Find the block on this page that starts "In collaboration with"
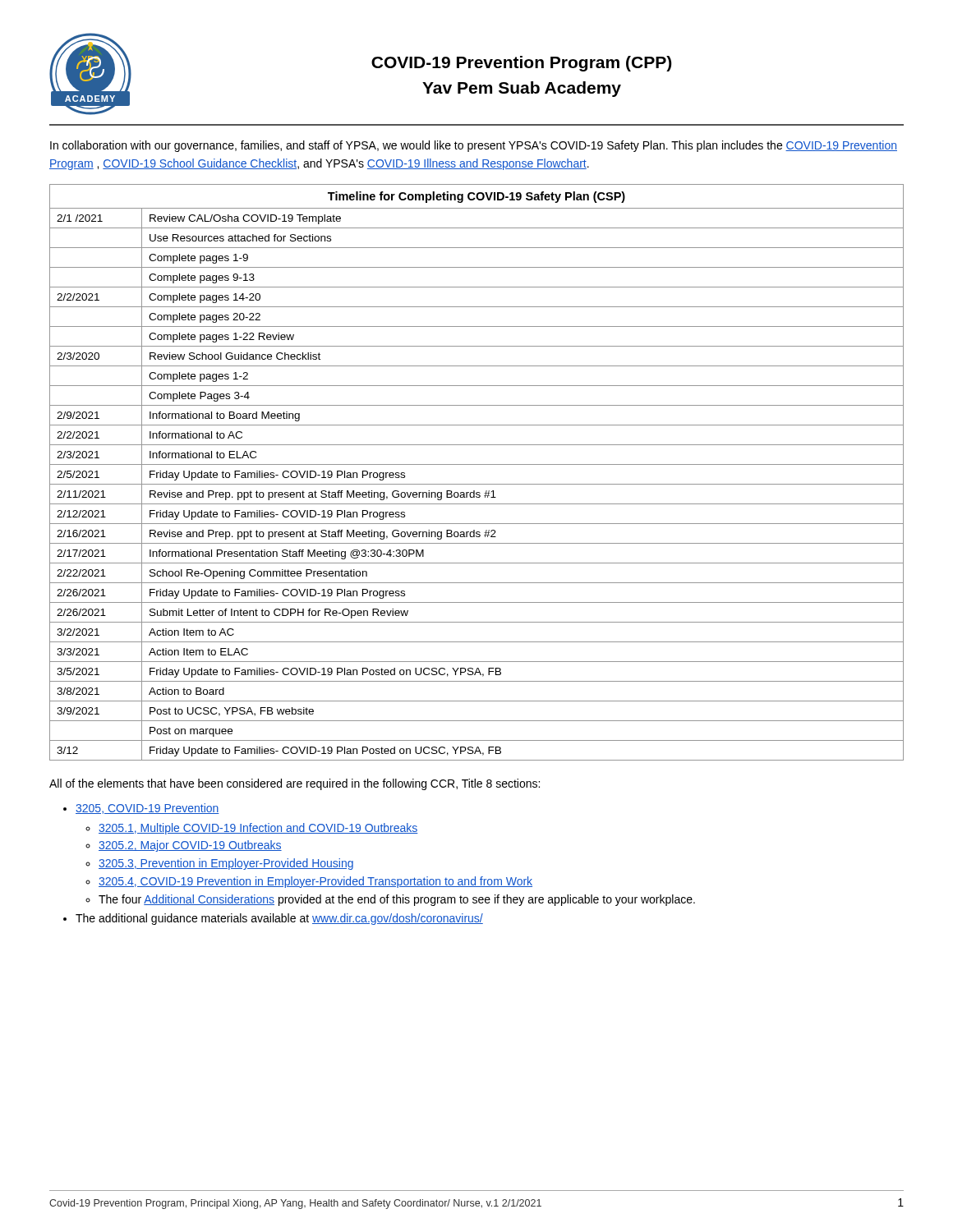Image resolution: width=953 pixels, height=1232 pixels. (x=473, y=154)
